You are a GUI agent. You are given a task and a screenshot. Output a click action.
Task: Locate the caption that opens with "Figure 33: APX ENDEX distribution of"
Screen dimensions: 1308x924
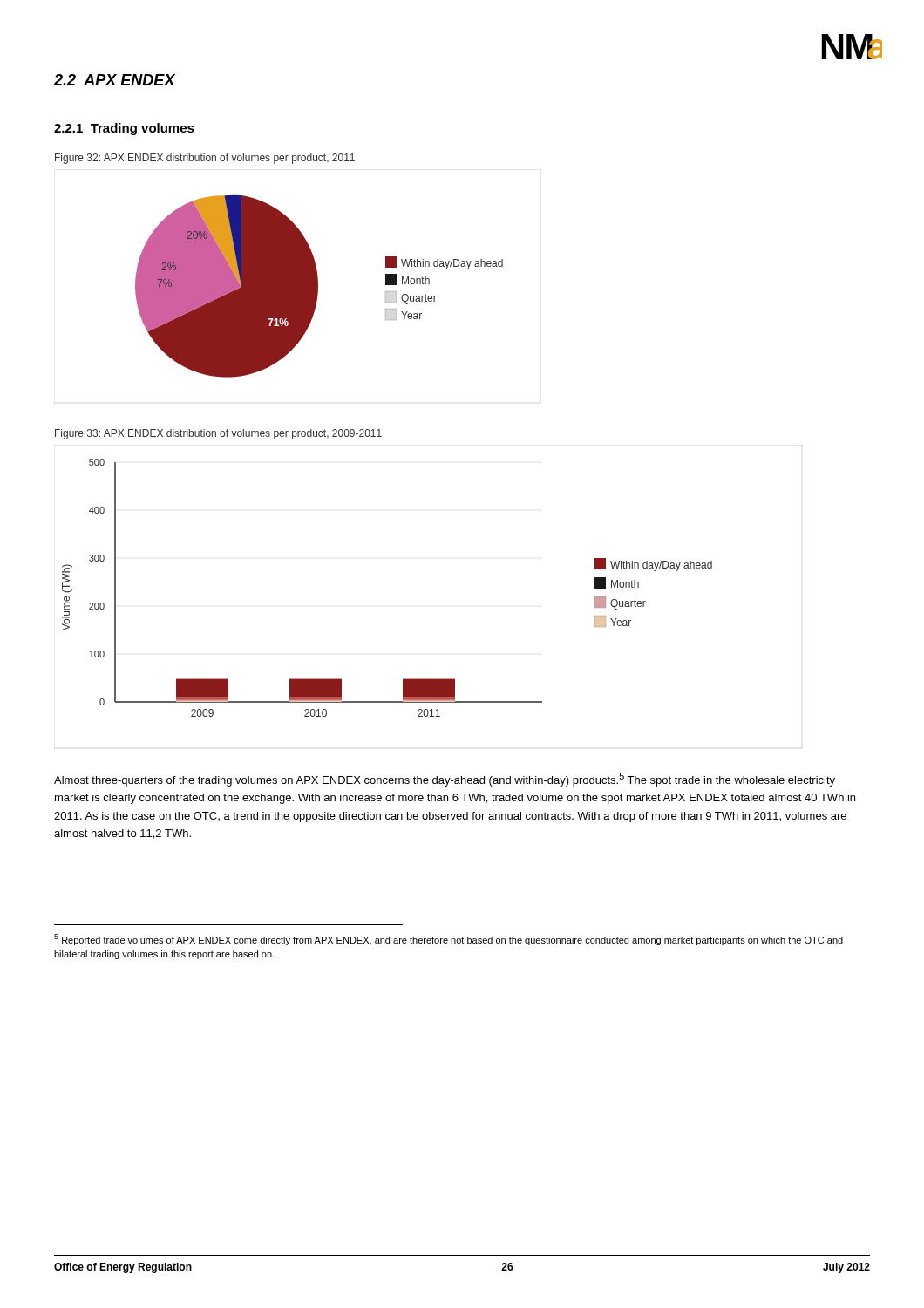click(218, 433)
